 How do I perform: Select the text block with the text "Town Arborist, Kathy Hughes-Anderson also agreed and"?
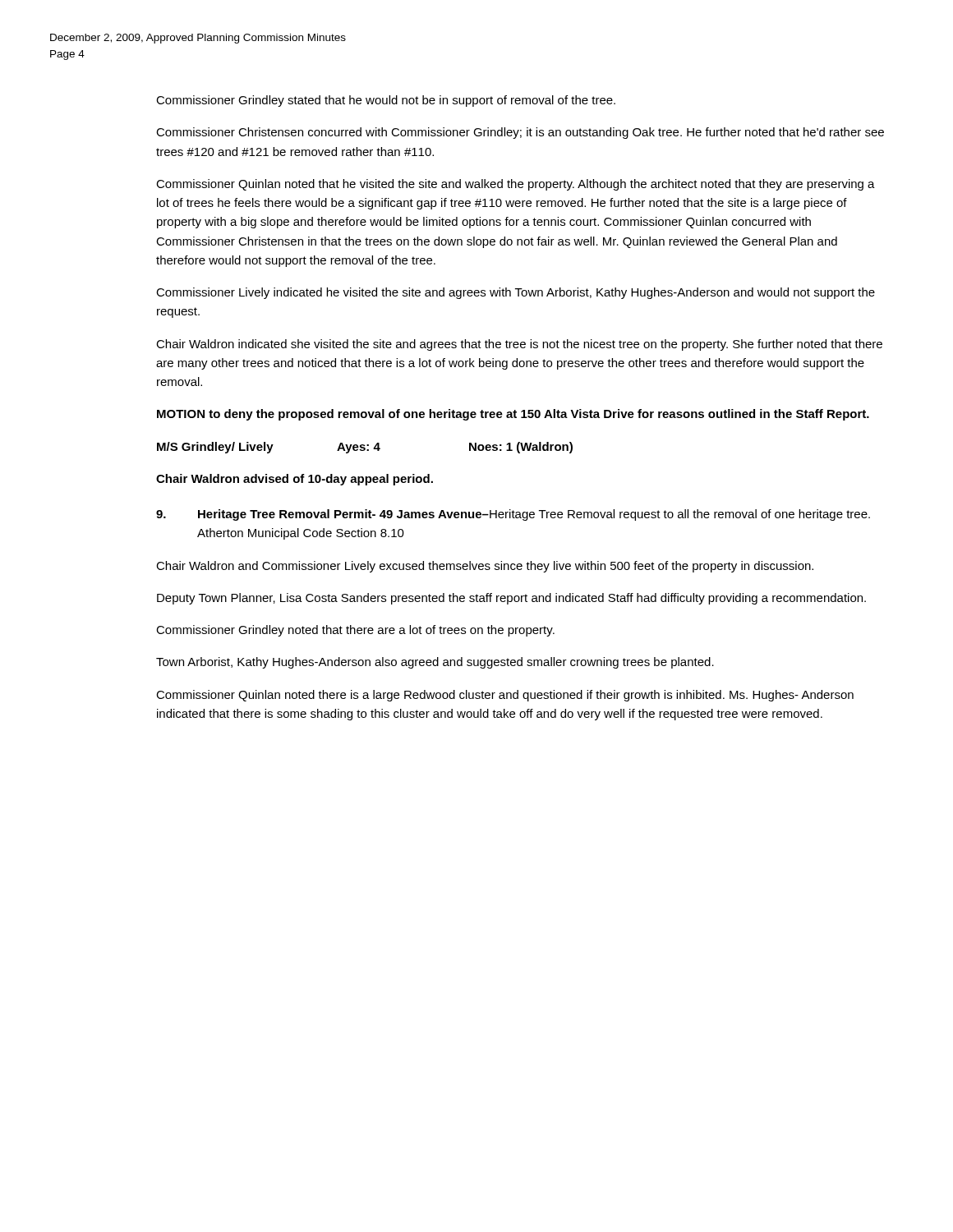(435, 662)
